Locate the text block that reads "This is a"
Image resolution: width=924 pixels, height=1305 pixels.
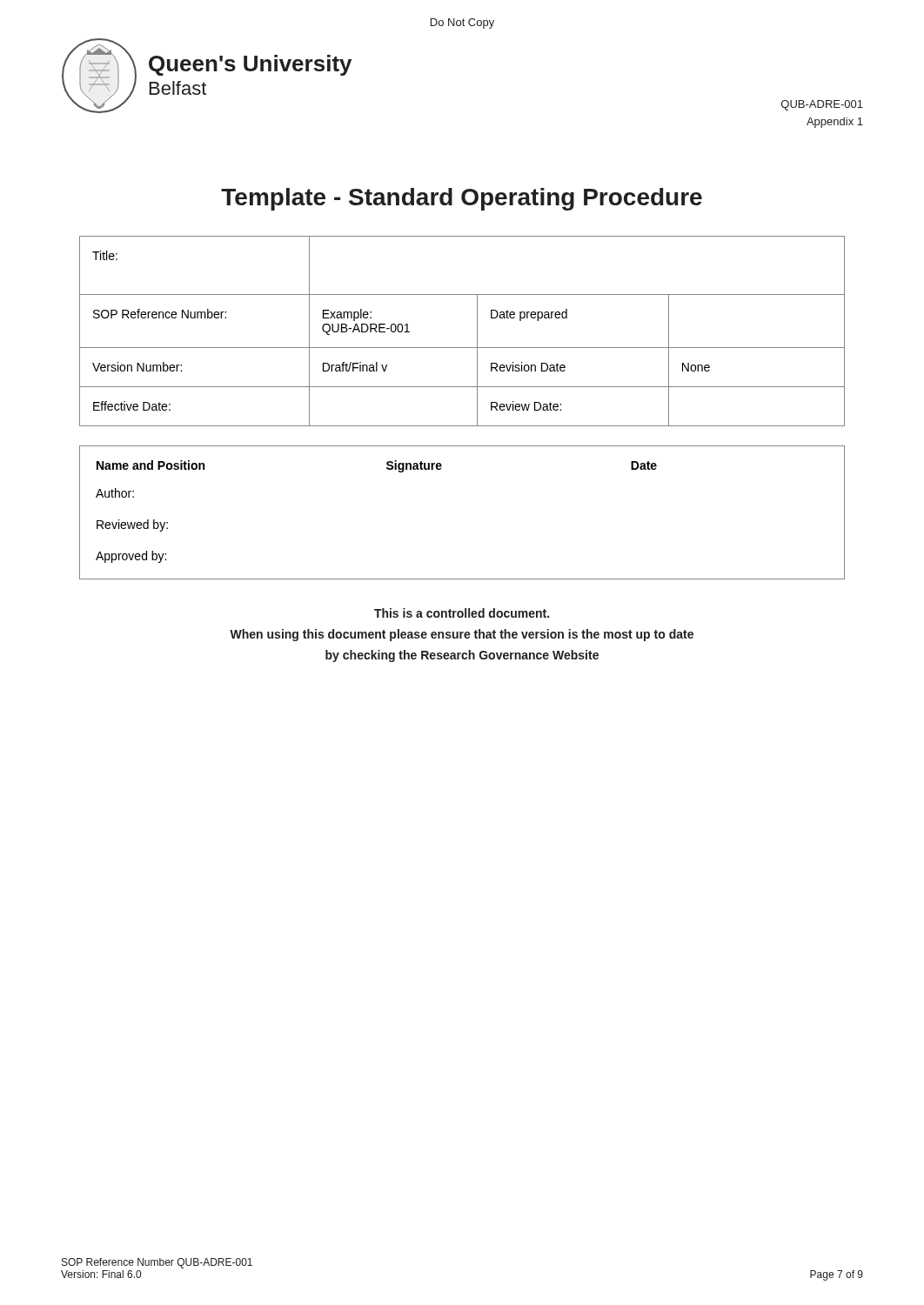click(462, 634)
